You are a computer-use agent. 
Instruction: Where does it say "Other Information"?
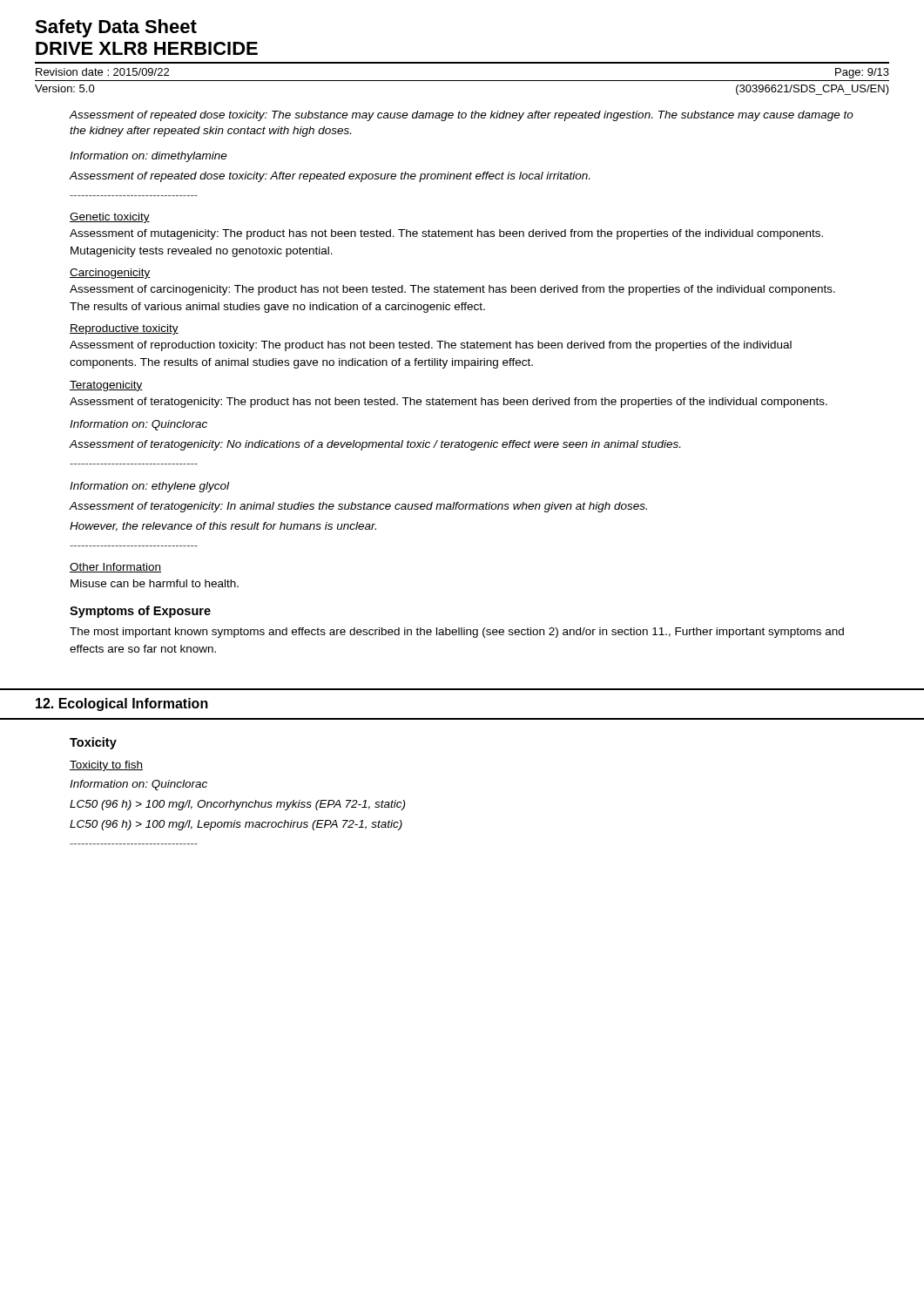[115, 566]
